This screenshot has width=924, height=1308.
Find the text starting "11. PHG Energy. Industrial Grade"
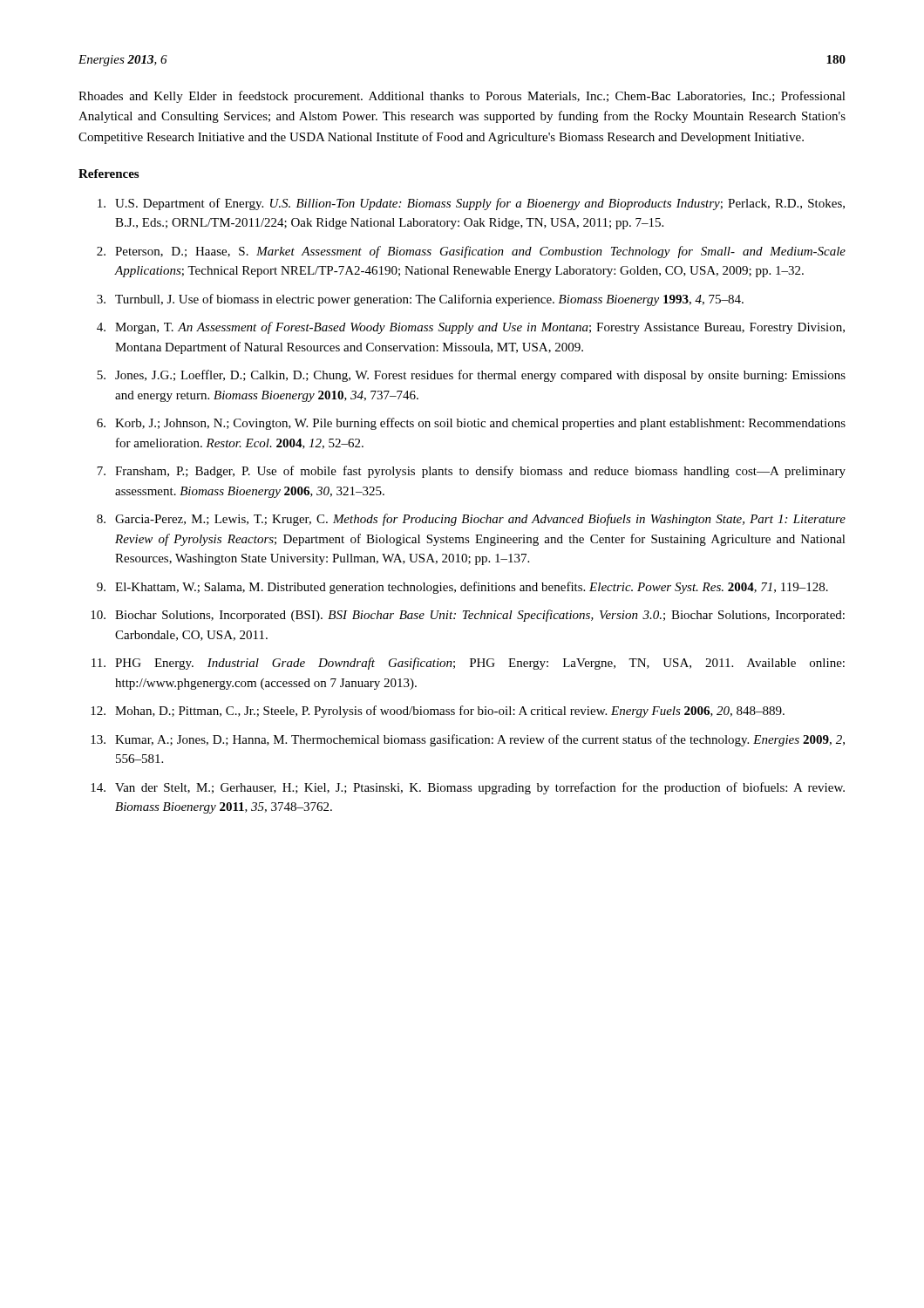pos(462,673)
